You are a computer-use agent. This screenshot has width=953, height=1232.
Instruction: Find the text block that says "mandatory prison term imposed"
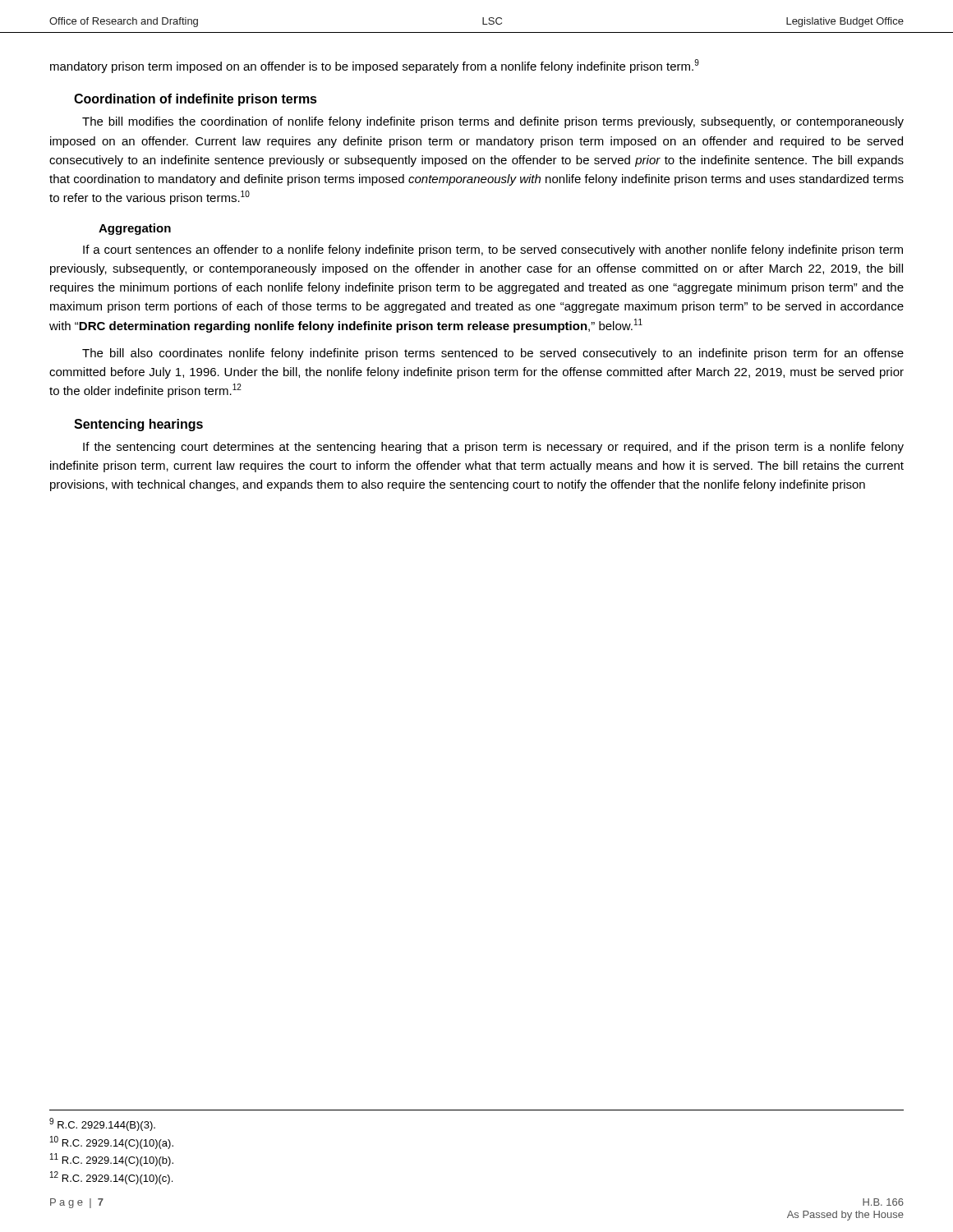coord(374,66)
